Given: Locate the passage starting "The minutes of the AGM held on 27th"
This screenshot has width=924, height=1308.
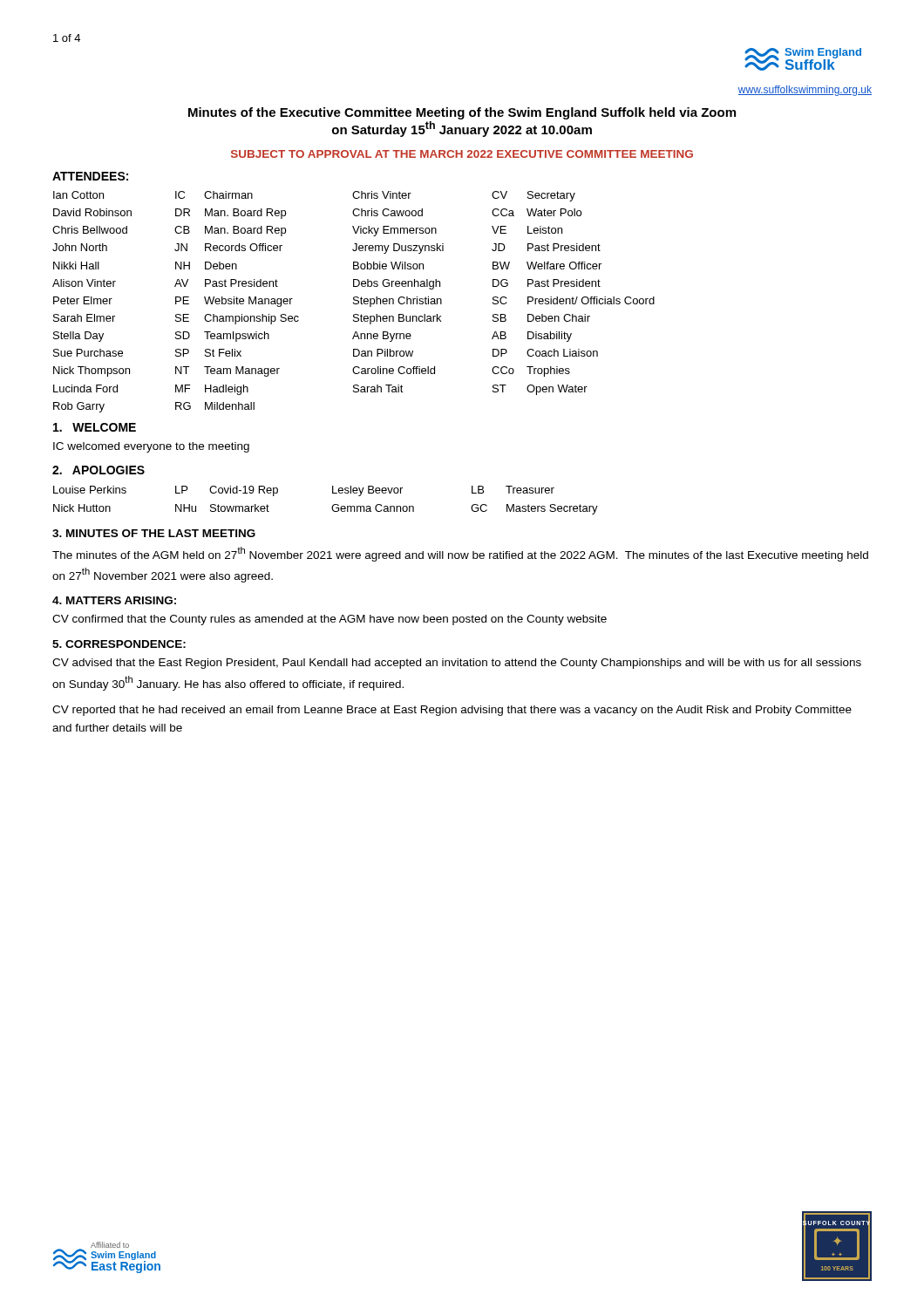Looking at the screenshot, I should point(461,563).
